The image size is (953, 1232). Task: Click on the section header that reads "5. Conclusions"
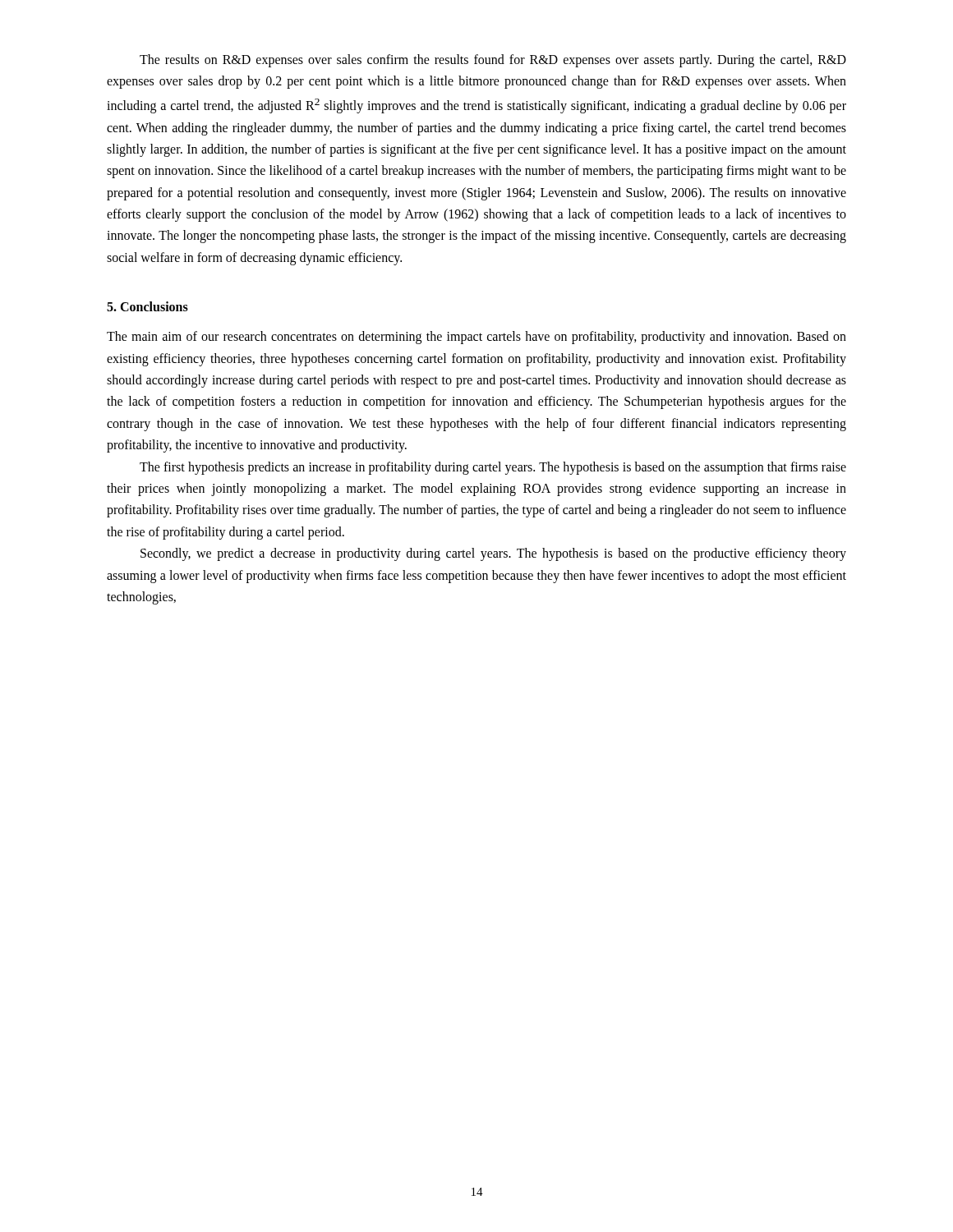pos(147,307)
